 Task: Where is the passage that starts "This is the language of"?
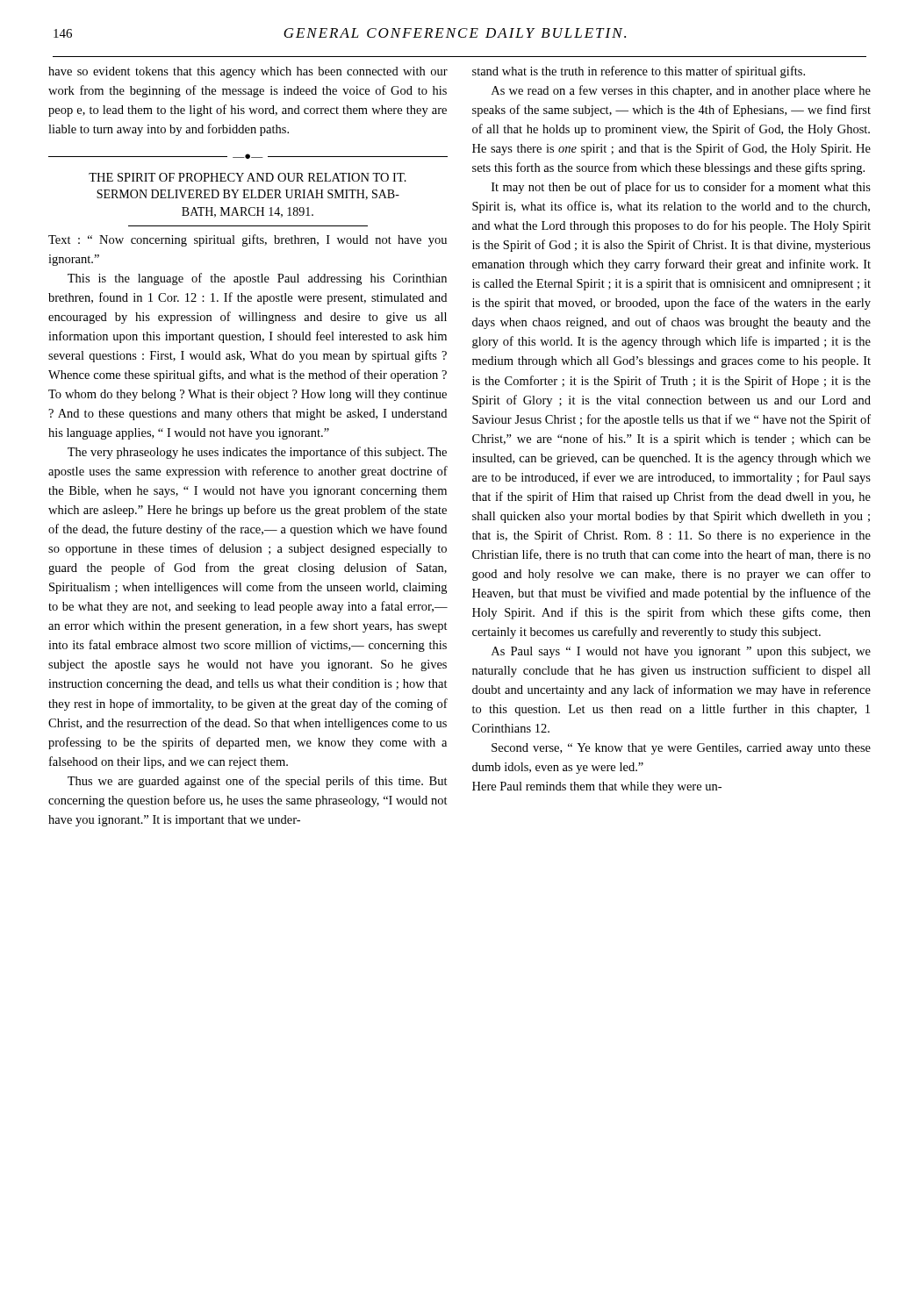[248, 355]
